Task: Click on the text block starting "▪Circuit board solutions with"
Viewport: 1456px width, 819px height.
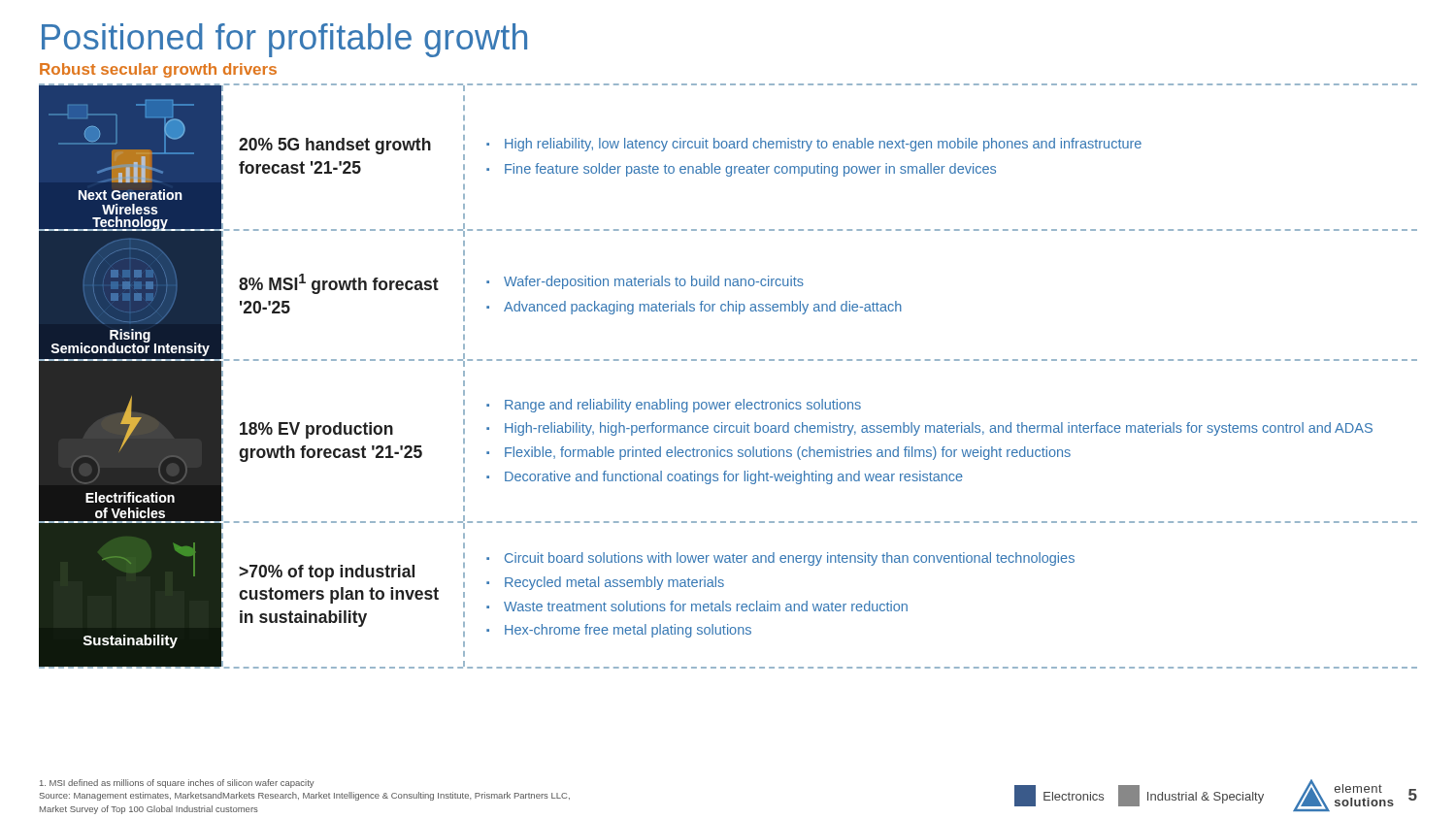Action: click(781, 558)
